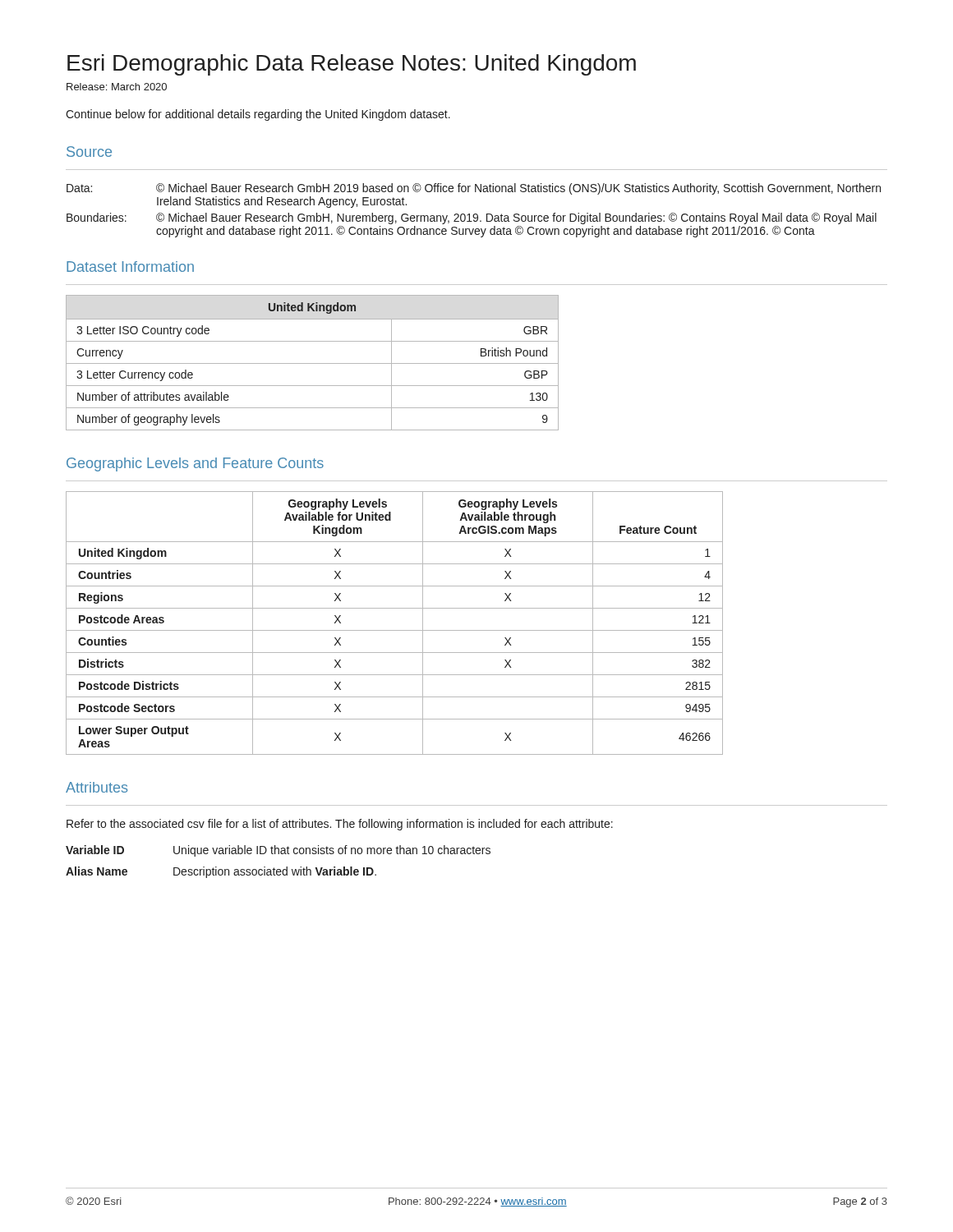
Task: Find "Esri Demographic Data Release Notes: United Kingdom" on this page
Action: 476,63
